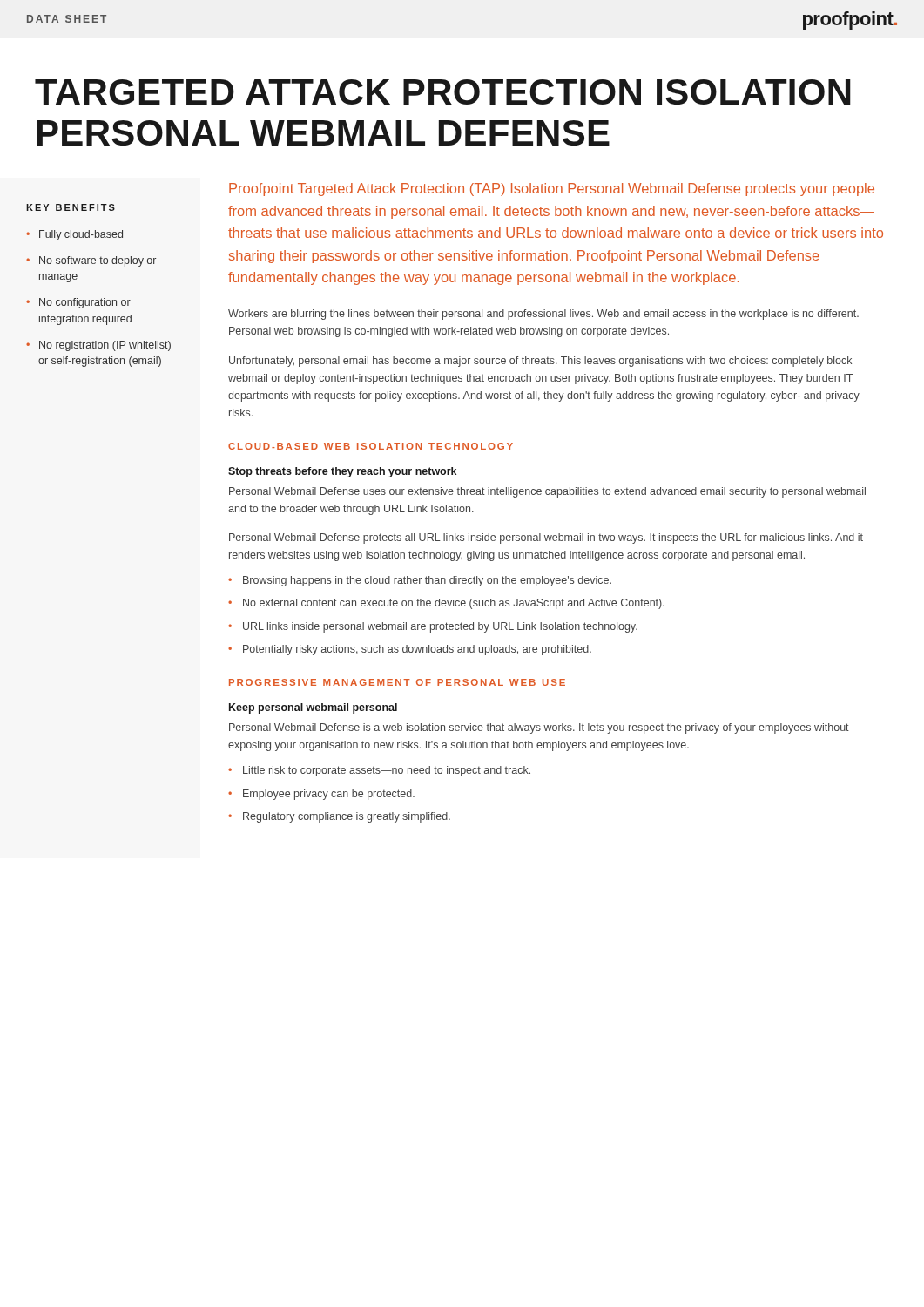Point to the title beginning "TARGETED ATTACK PROTECTION"
924x1307 pixels.
pyautogui.click(x=462, y=112)
